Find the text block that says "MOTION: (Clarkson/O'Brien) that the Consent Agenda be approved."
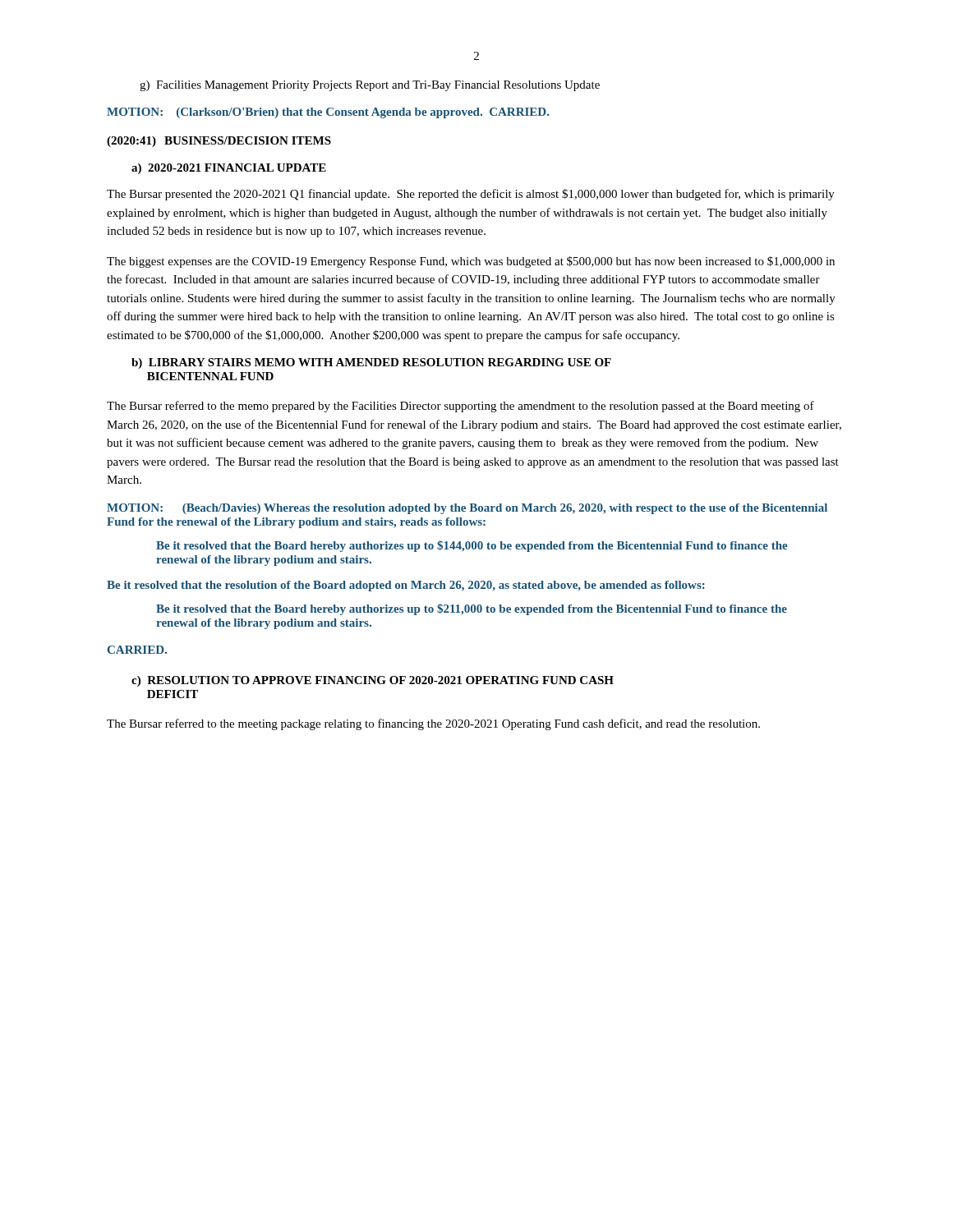The height and width of the screenshot is (1232, 953). (x=328, y=112)
